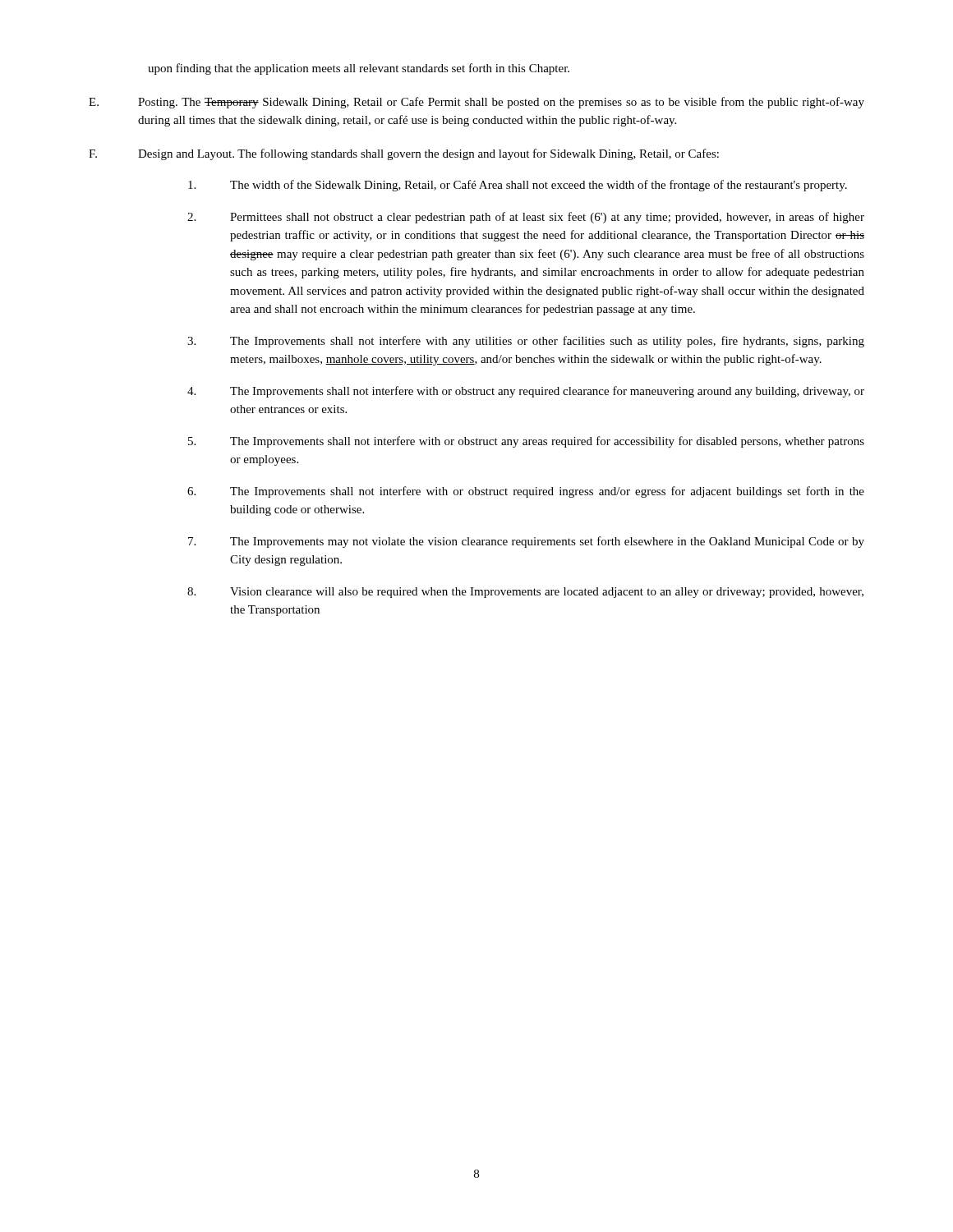Navigate to the passage starting "7. The Improvements may not"
Screen dimensions: 1232x953
(526, 550)
